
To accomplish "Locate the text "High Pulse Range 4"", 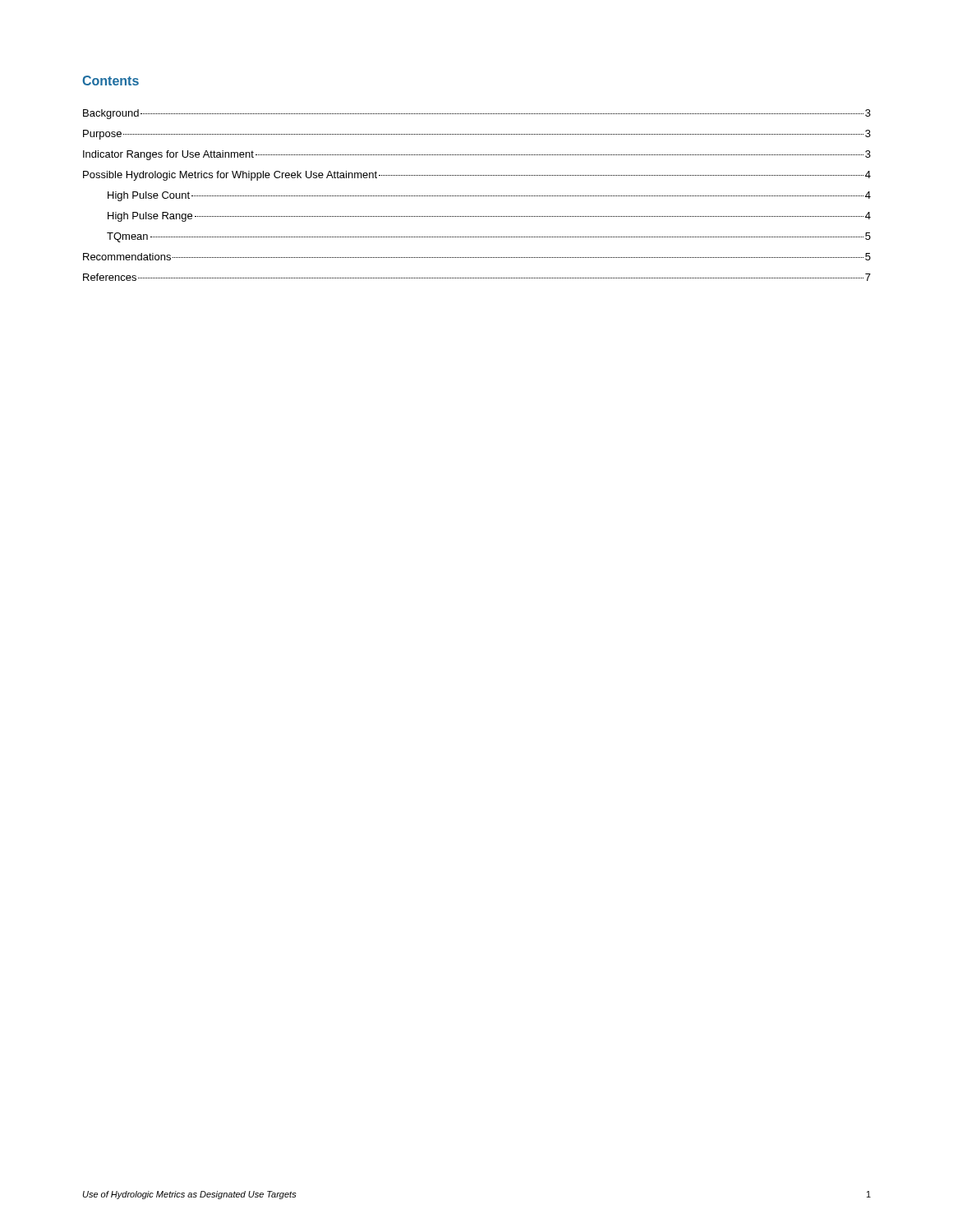I will [489, 216].
